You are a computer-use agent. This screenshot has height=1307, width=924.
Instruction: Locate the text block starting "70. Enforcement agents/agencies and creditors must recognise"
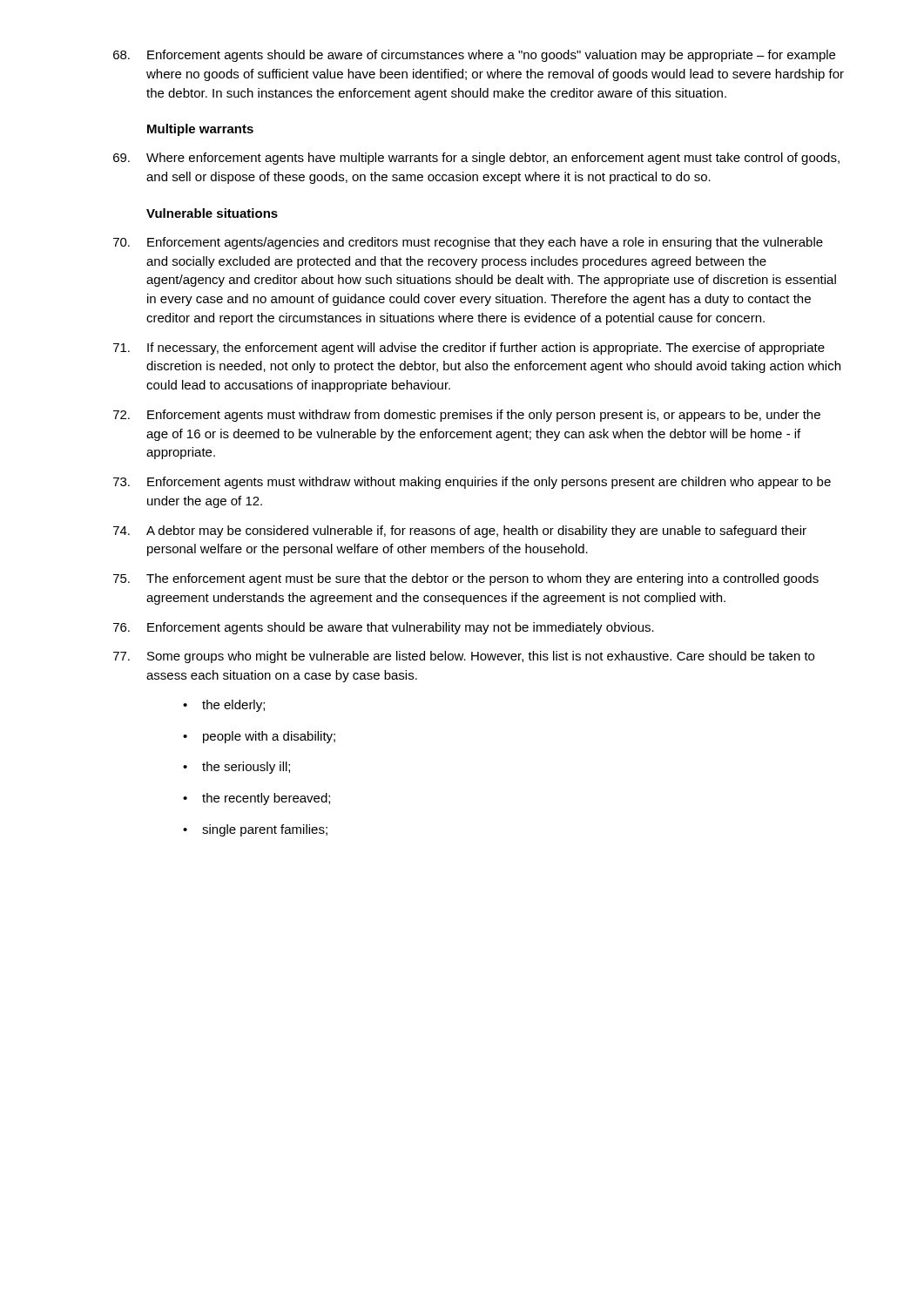[462, 280]
